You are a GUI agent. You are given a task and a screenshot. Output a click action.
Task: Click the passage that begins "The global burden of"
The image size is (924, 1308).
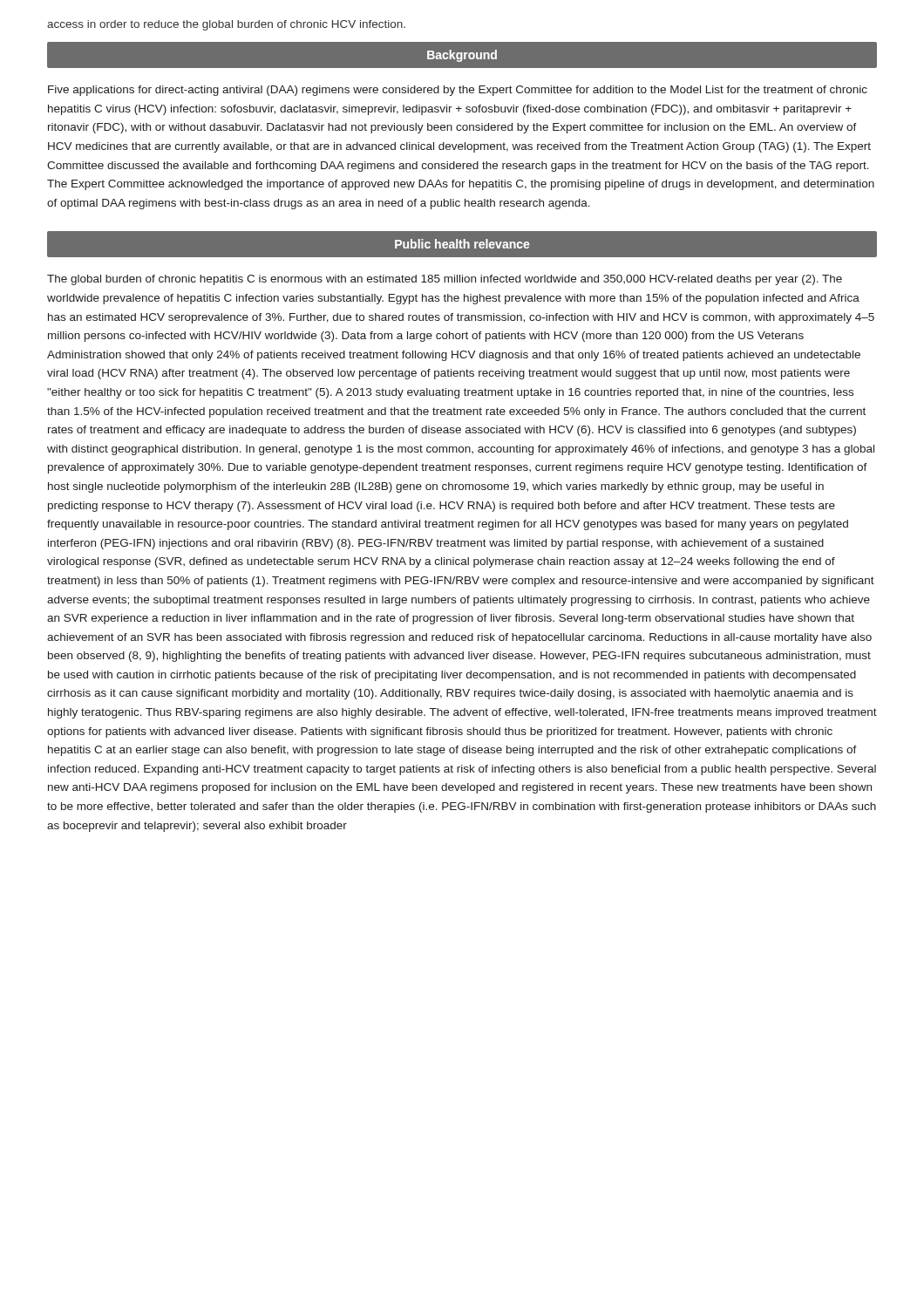[x=462, y=552]
